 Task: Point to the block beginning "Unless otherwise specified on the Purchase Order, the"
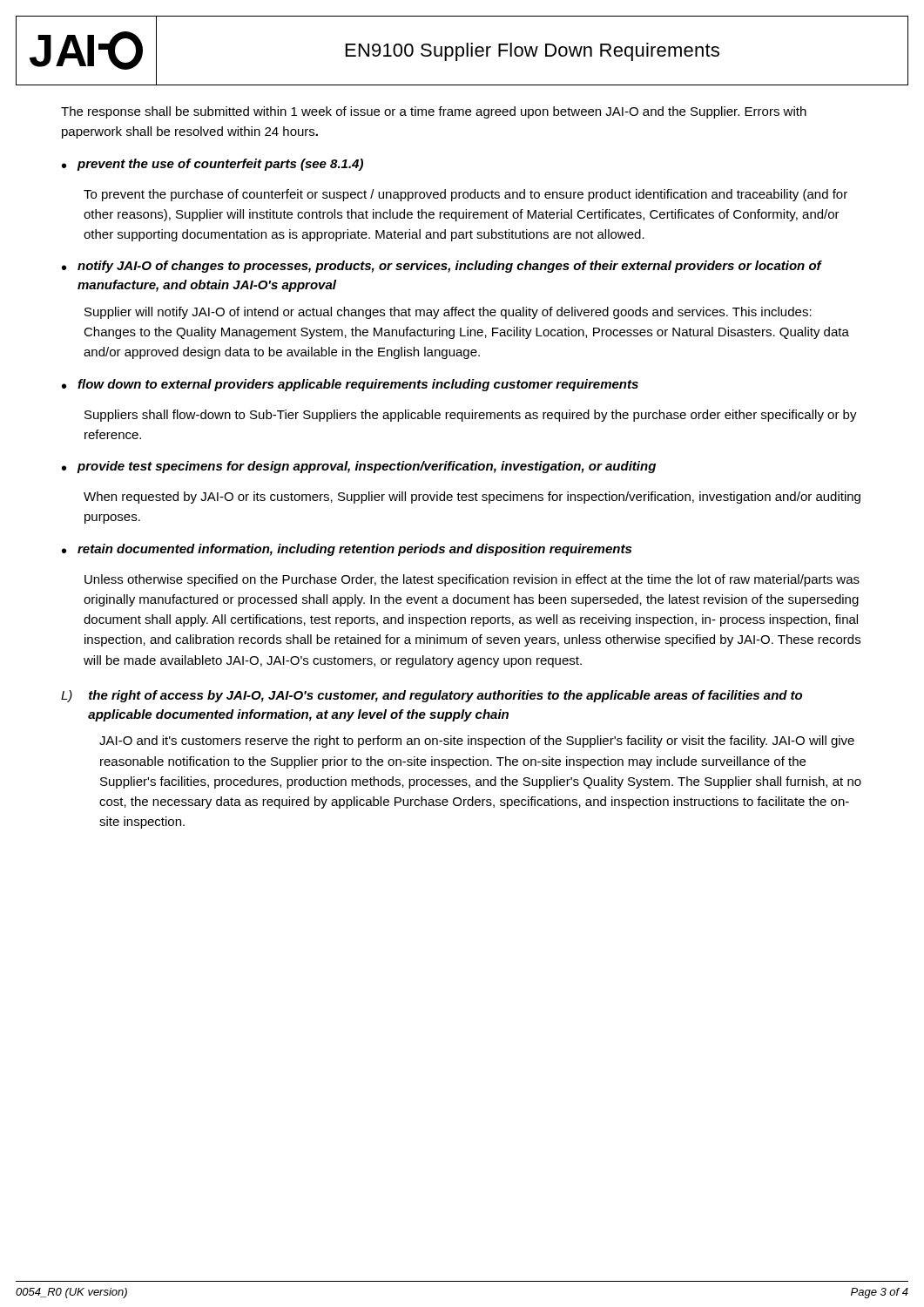click(472, 619)
